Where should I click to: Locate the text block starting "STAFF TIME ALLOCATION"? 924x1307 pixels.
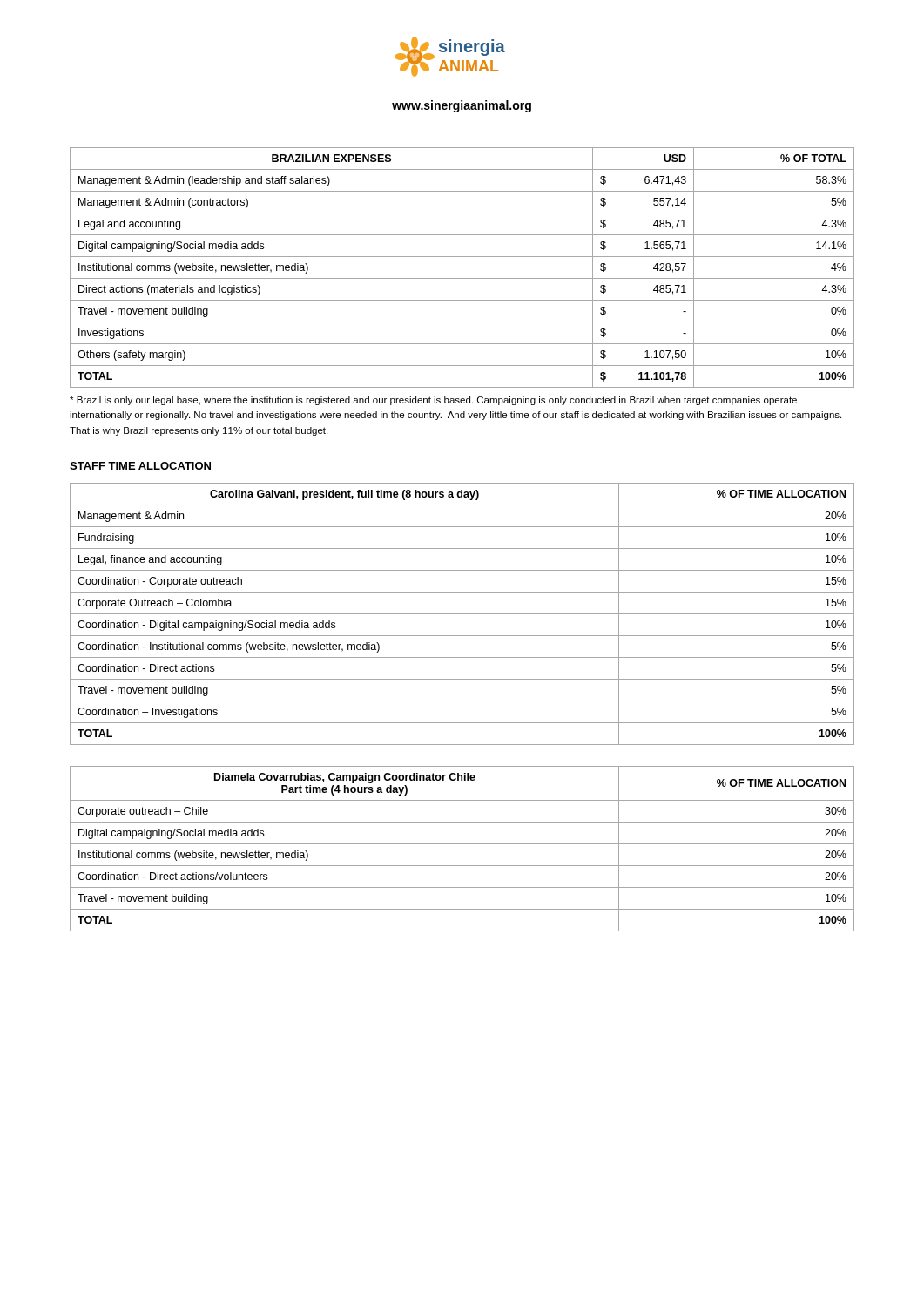tap(141, 466)
